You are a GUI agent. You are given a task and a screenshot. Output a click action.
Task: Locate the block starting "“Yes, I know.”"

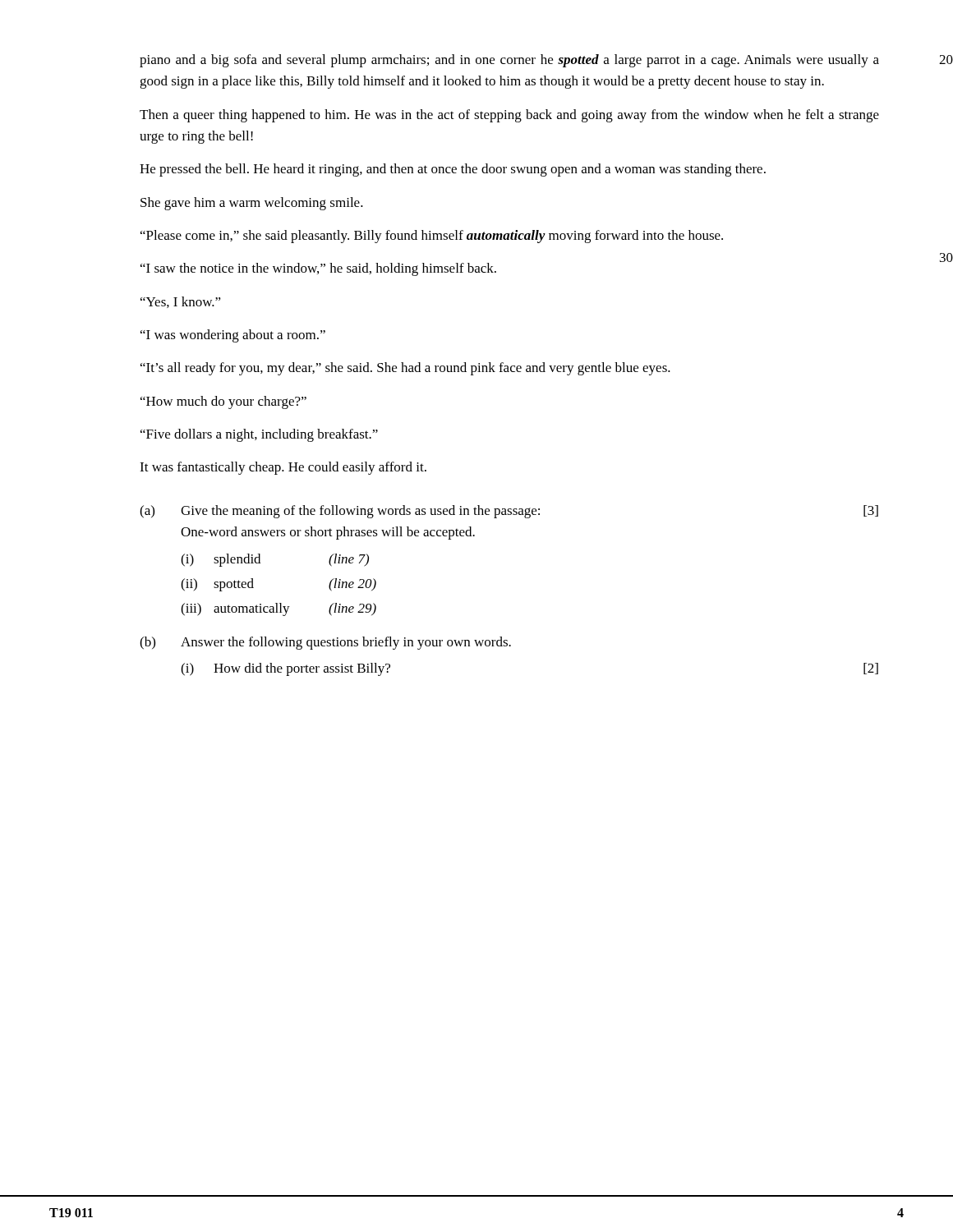(x=180, y=302)
